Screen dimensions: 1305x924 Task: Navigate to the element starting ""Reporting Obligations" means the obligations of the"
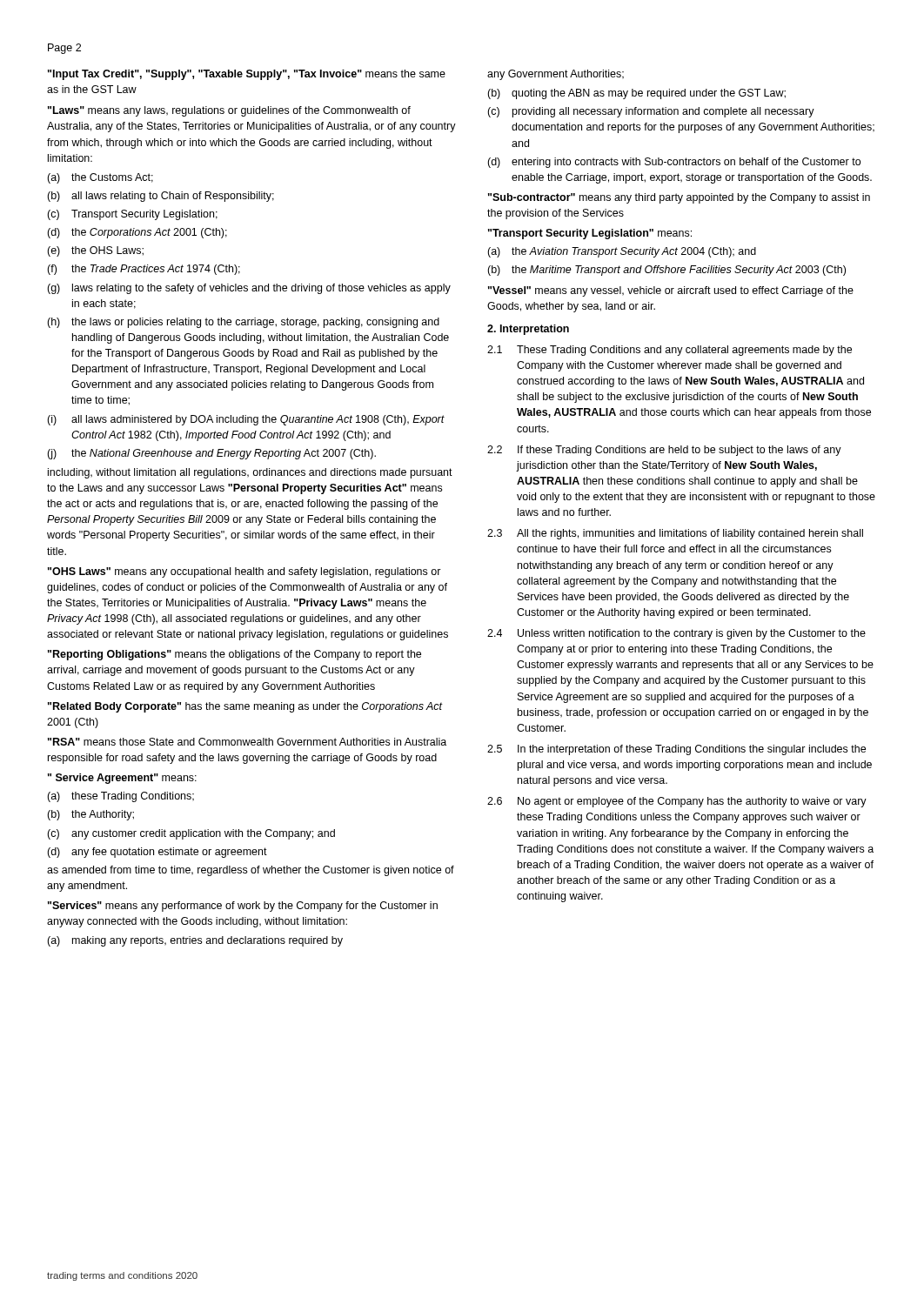(234, 670)
